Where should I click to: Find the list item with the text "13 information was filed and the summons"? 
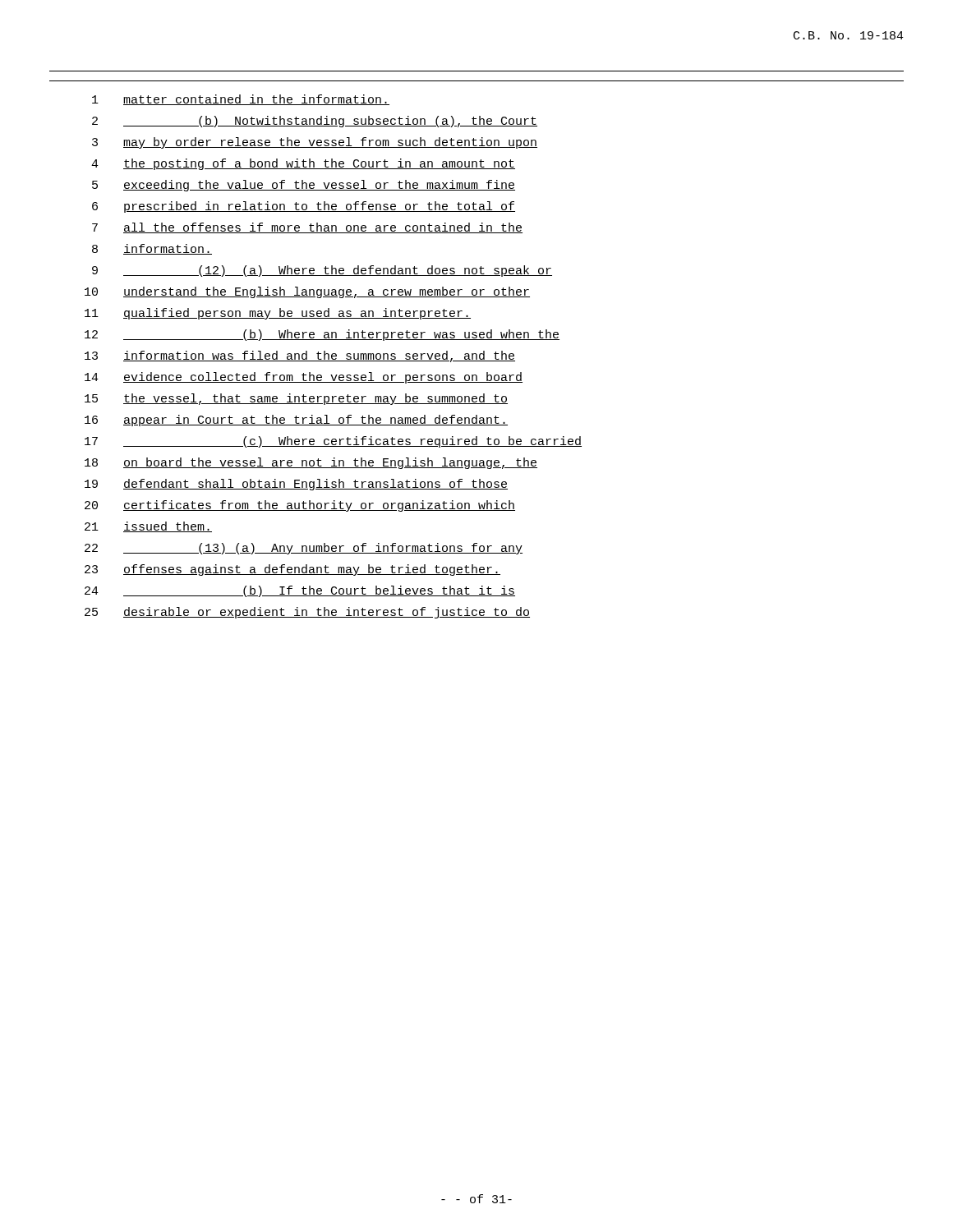pos(476,357)
